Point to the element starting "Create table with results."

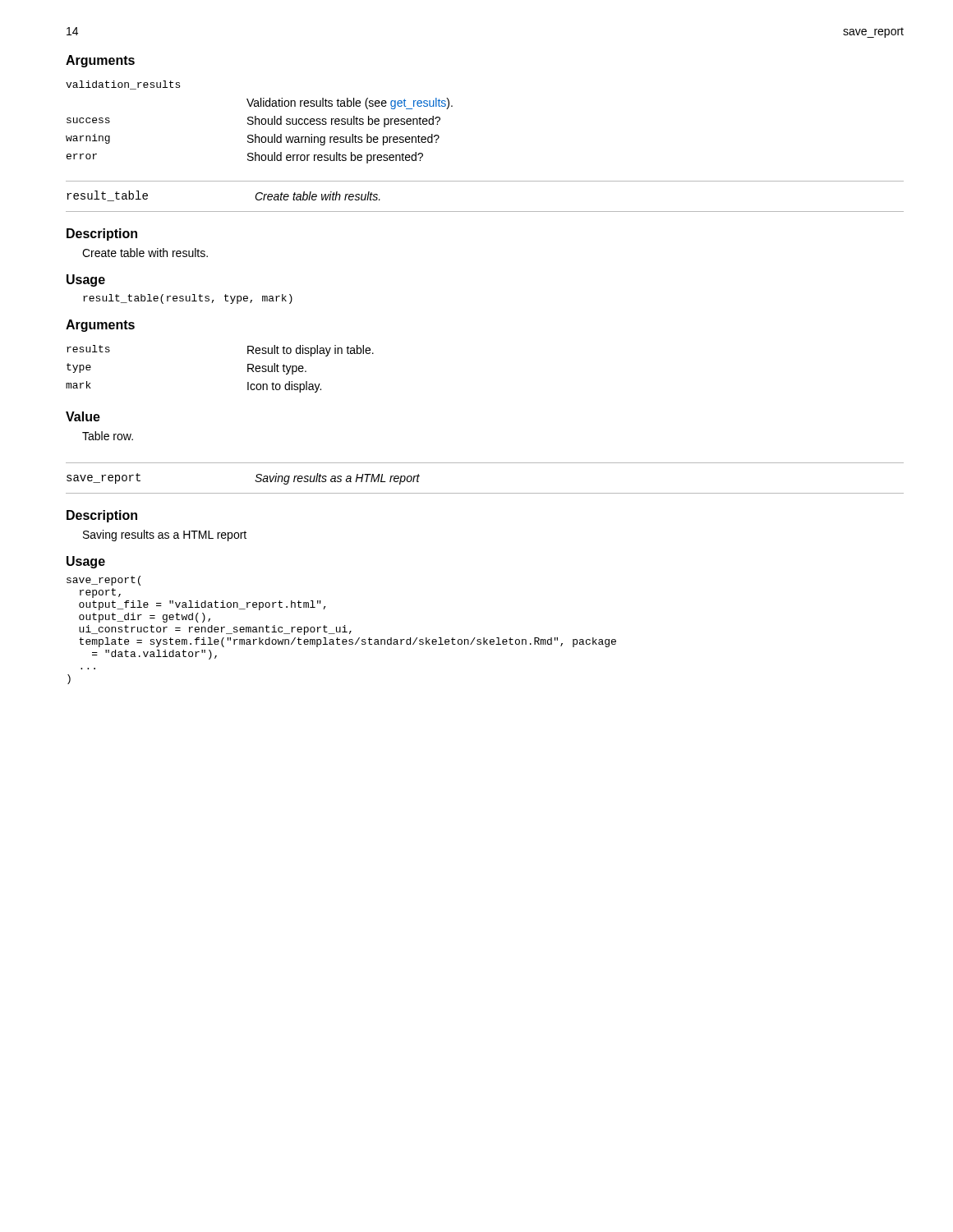145,253
